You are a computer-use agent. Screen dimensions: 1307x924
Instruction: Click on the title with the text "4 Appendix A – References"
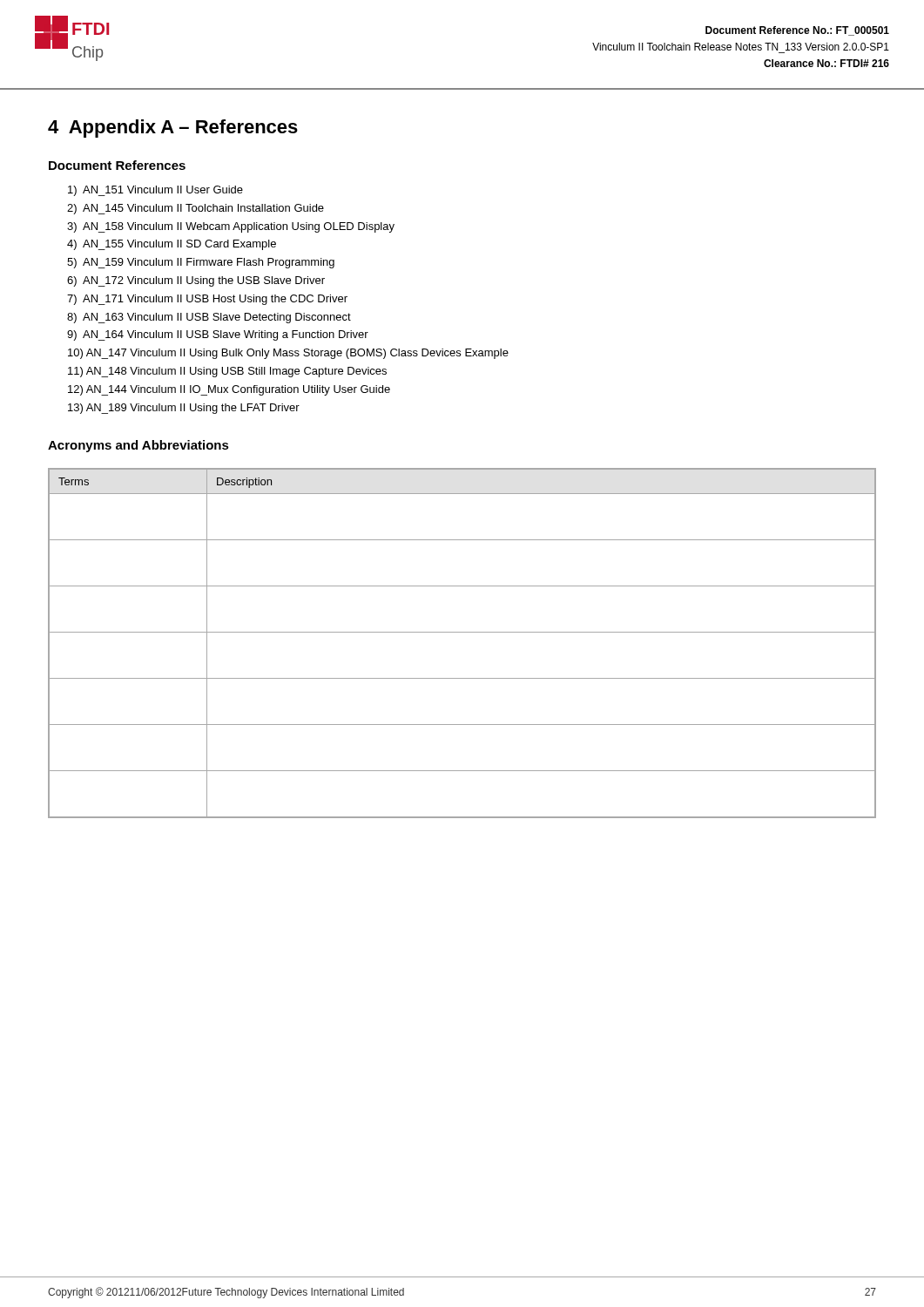(173, 127)
